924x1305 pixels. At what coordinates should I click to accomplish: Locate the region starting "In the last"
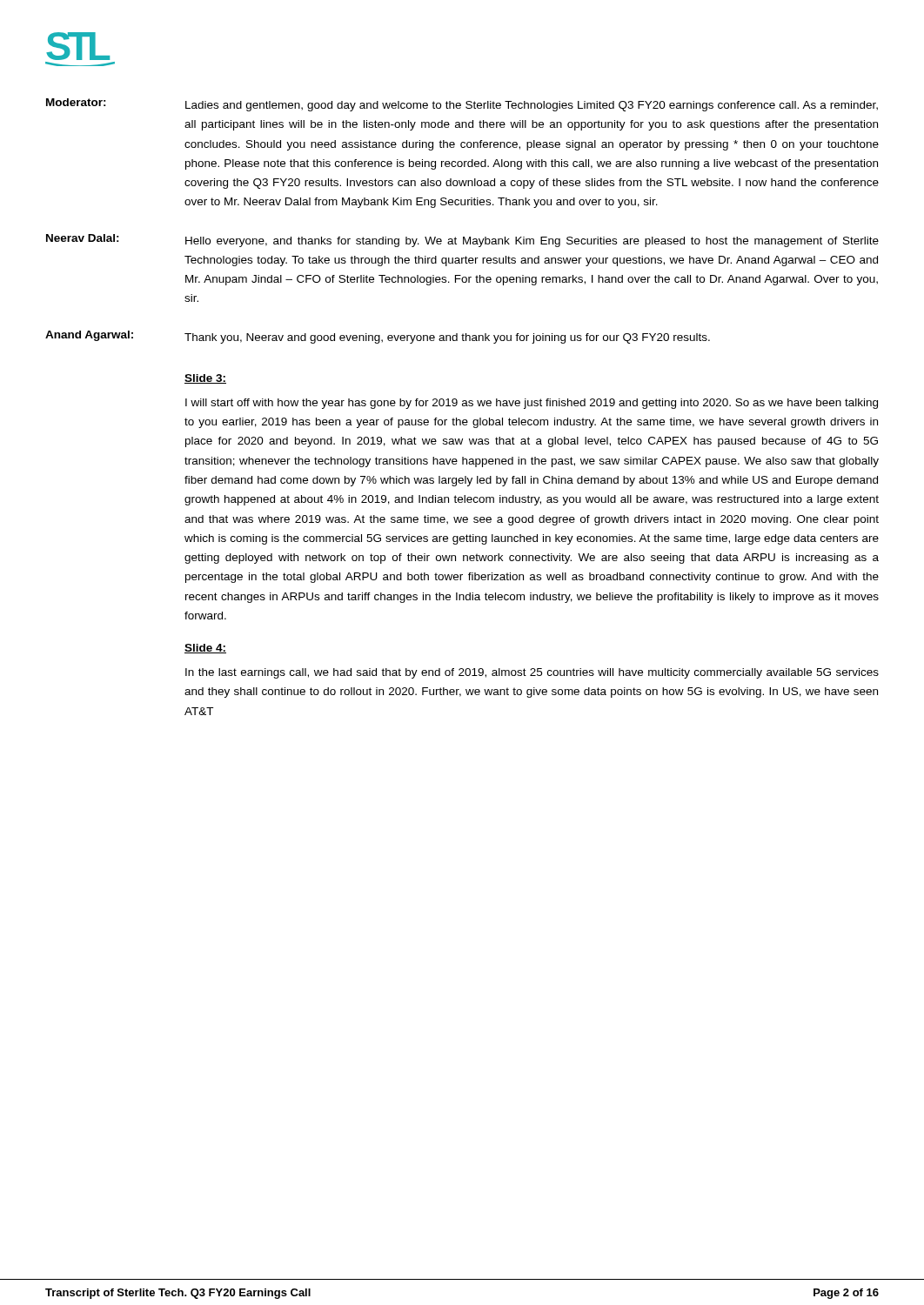[532, 692]
